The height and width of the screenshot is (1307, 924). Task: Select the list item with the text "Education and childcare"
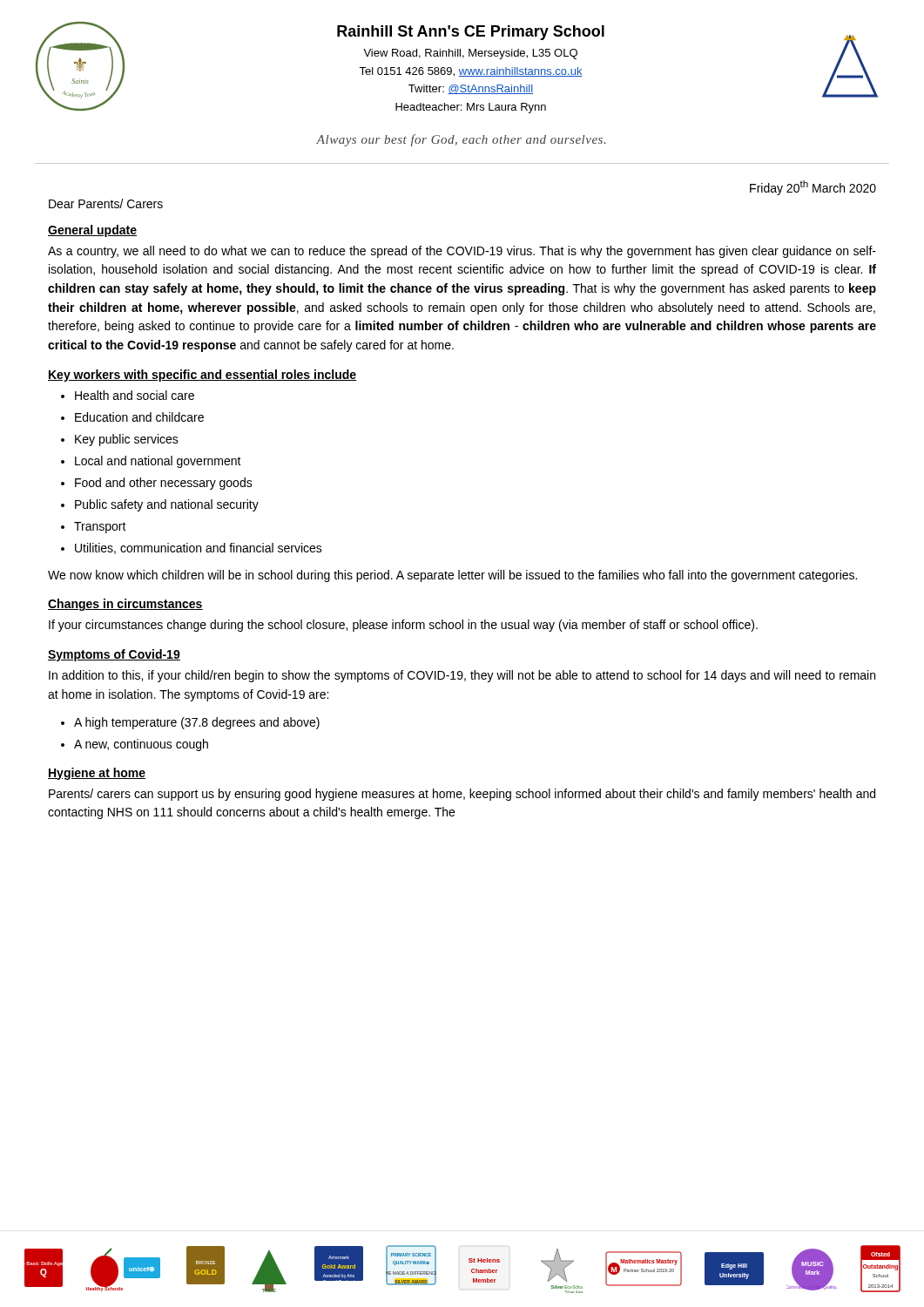[139, 417]
